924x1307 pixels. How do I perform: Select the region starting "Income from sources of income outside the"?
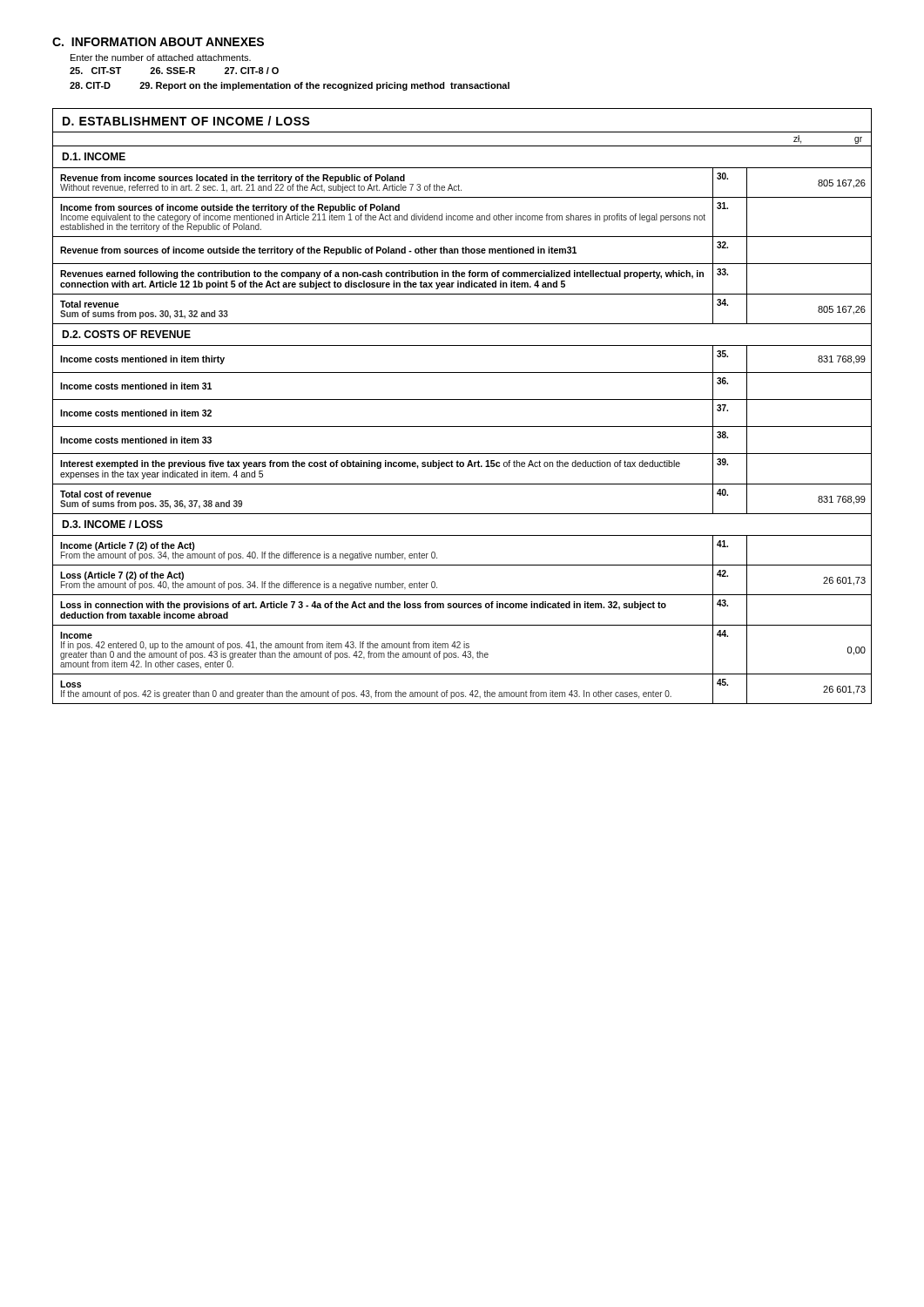(462, 217)
